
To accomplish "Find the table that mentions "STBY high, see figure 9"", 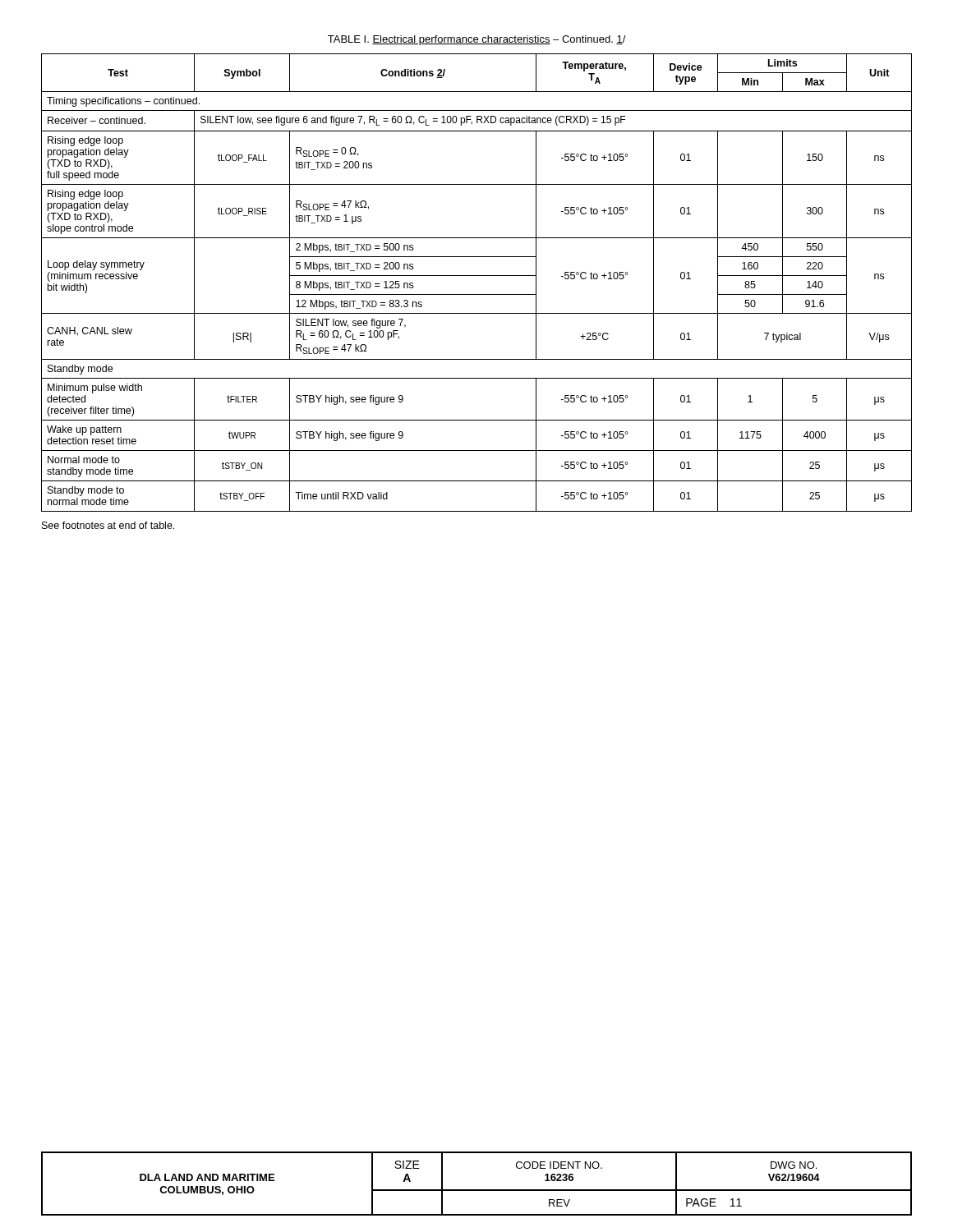I will click(476, 283).
